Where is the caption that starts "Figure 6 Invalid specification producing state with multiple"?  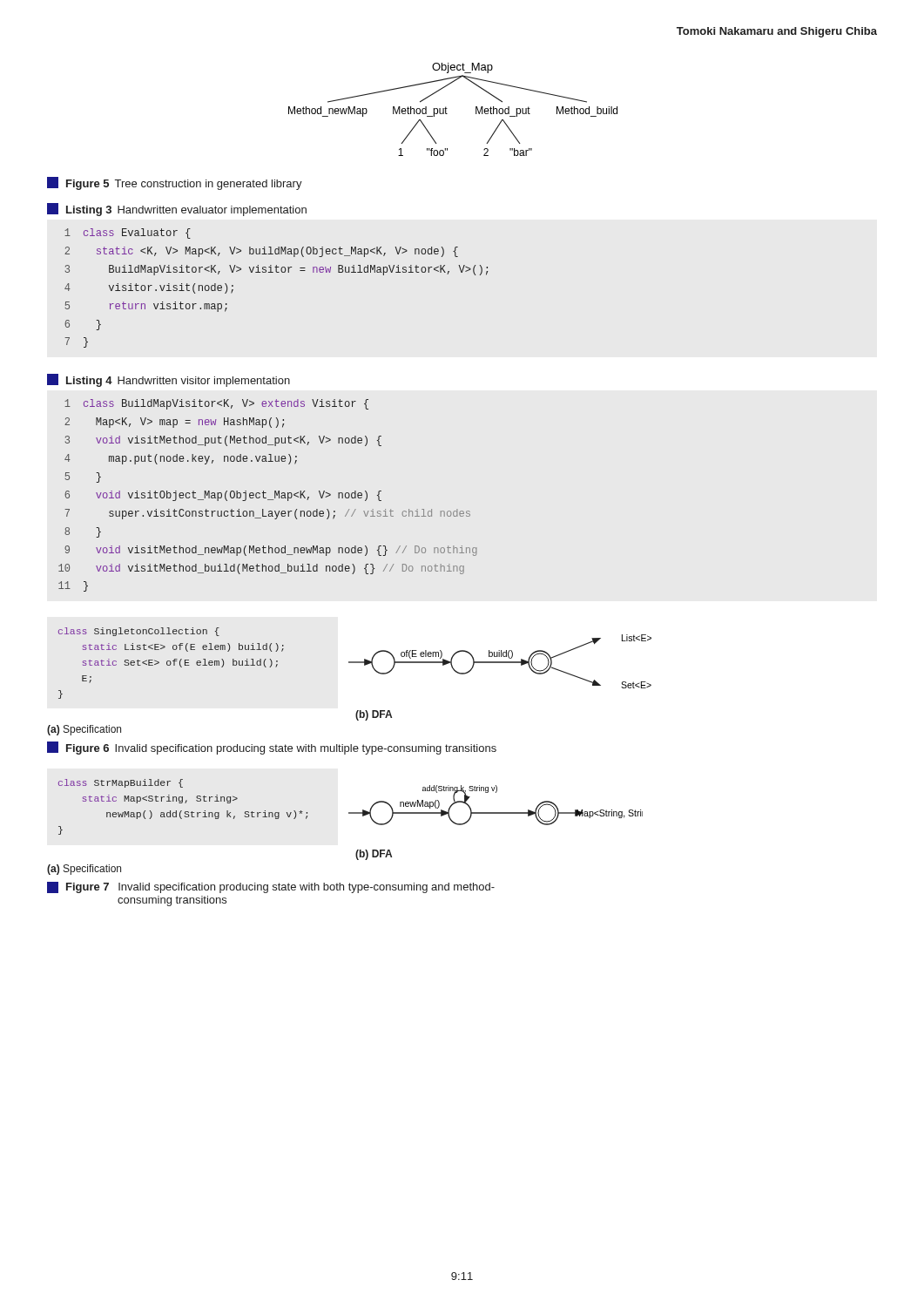click(272, 748)
